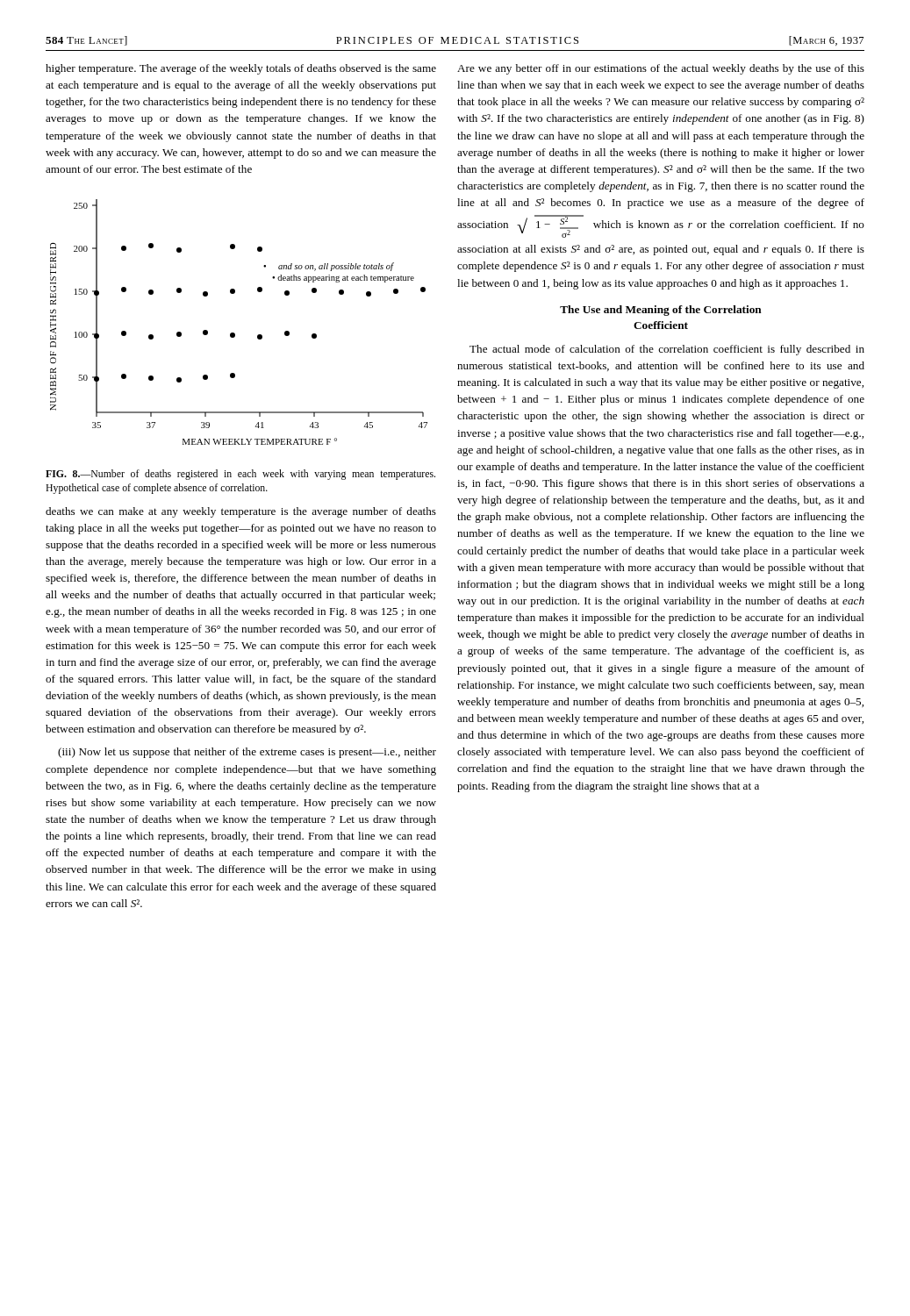Click on the scatter plot
This screenshot has width=910, height=1316.
coord(241,324)
